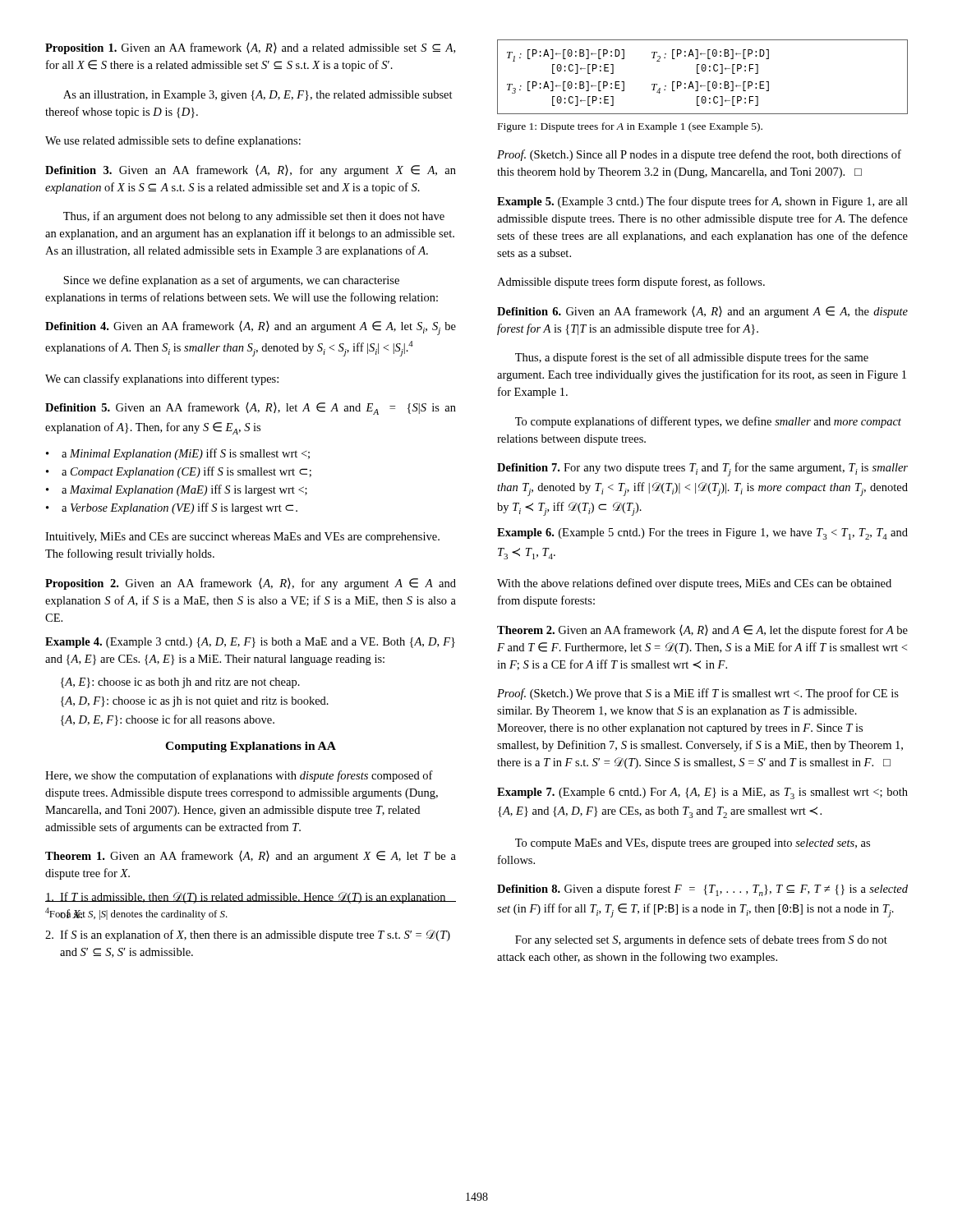953x1232 pixels.
Task: Find the passage starting "• a Verbose Explanation (VE) iff S is"
Action: 172,508
